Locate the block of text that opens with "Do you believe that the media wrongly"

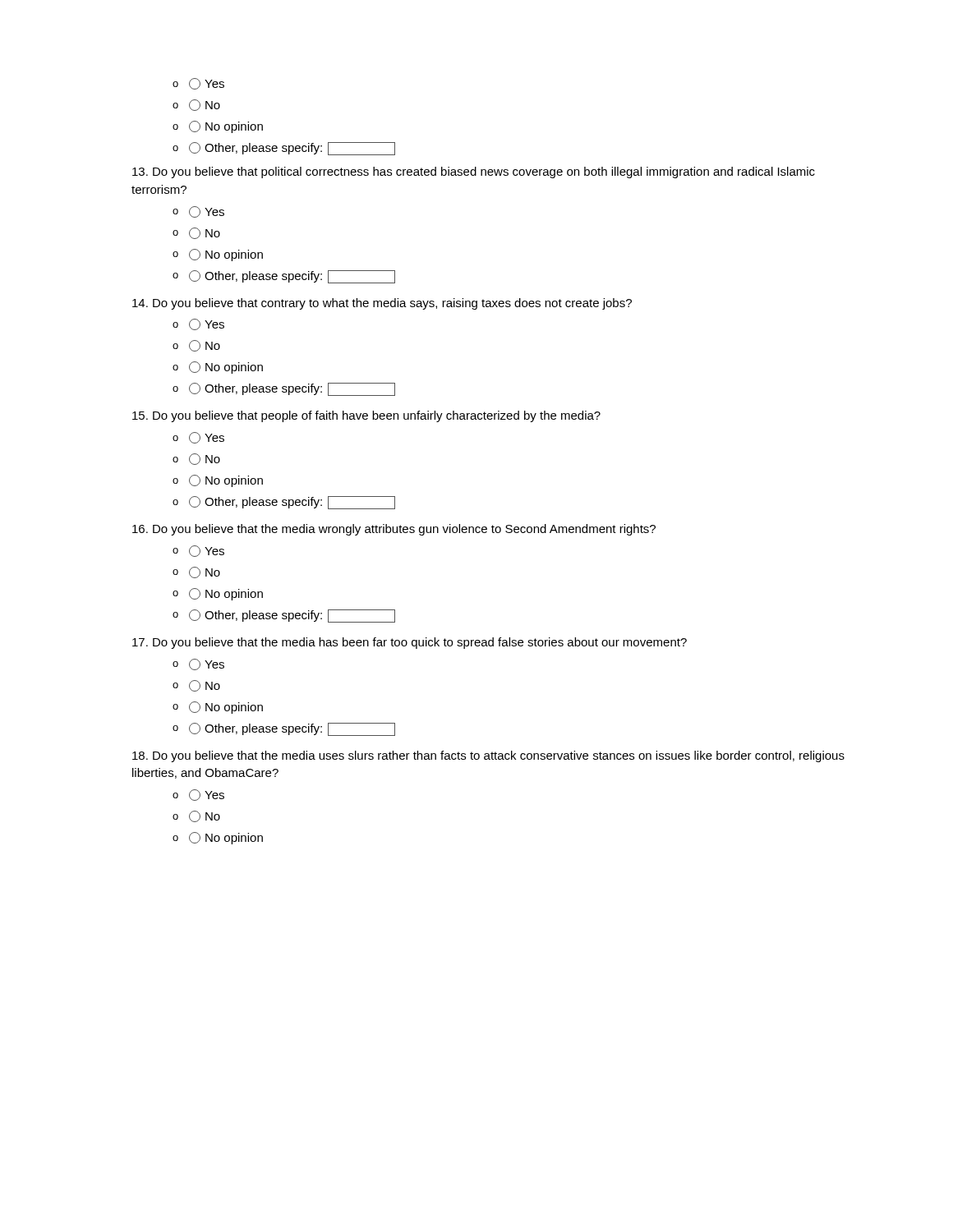[x=394, y=529]
